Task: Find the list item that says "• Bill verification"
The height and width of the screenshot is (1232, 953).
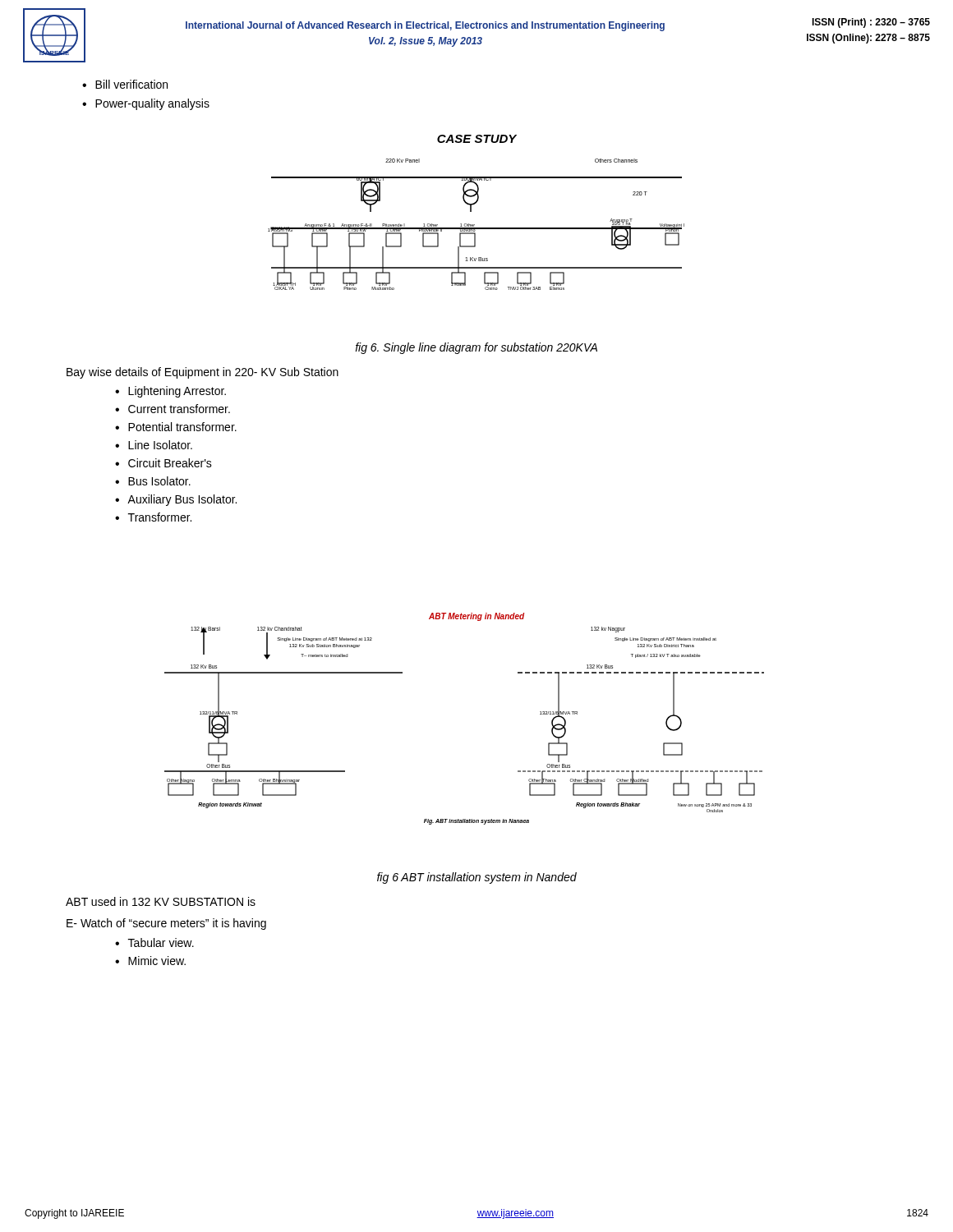Action: tap(125, 85)
